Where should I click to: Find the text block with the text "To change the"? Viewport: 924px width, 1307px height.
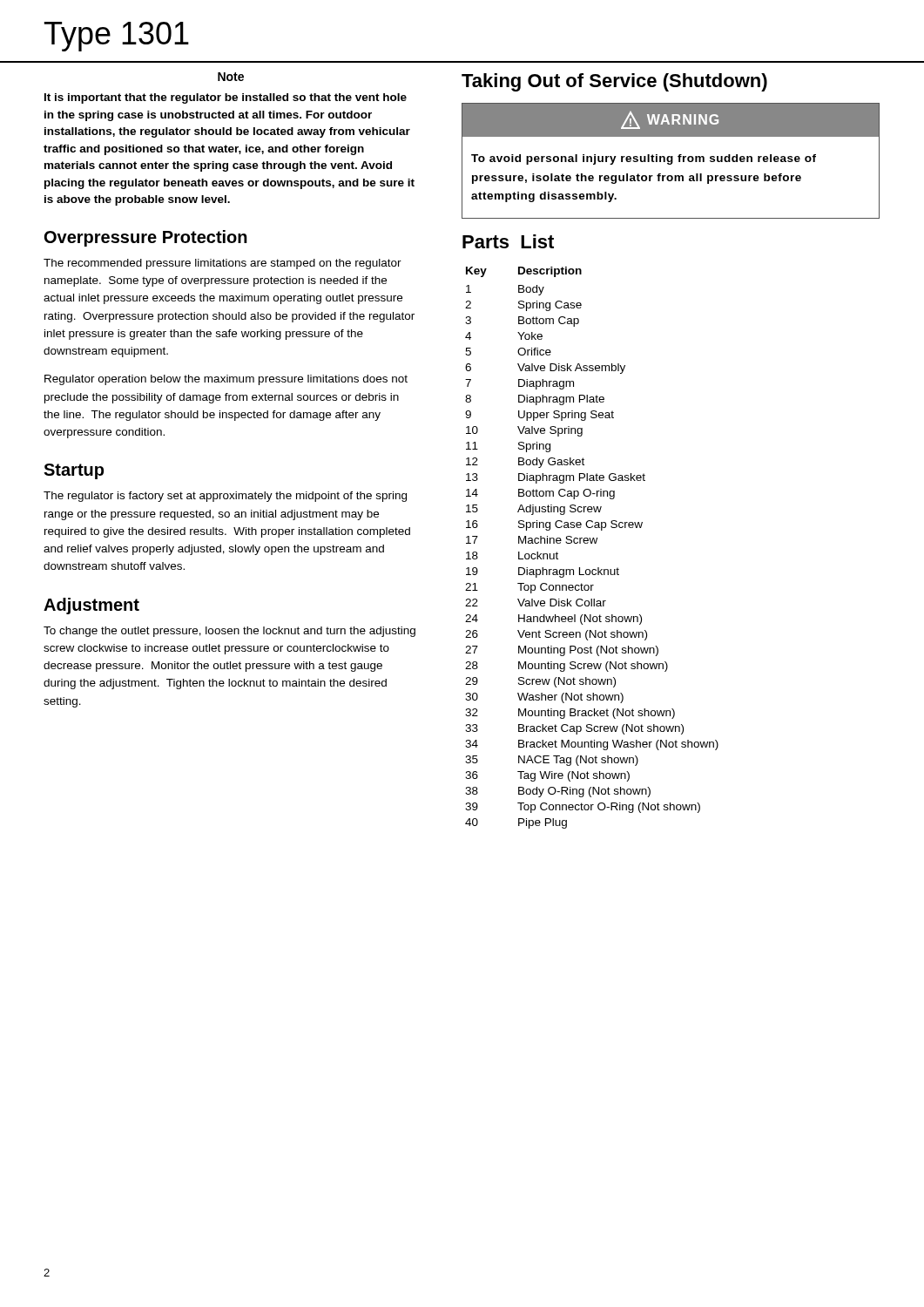coord(230,665)
